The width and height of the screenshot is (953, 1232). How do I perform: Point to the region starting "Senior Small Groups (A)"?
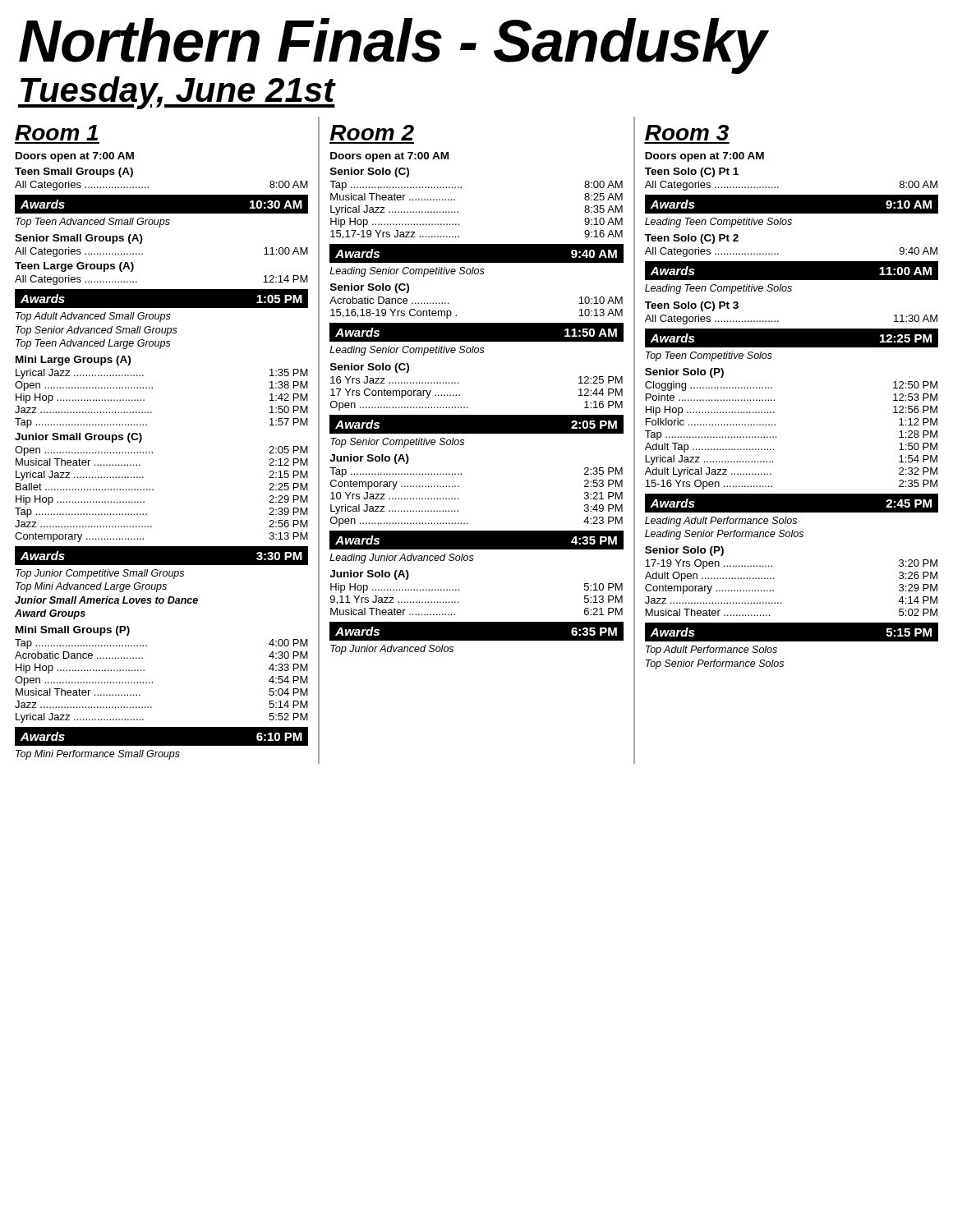point(79,239)
